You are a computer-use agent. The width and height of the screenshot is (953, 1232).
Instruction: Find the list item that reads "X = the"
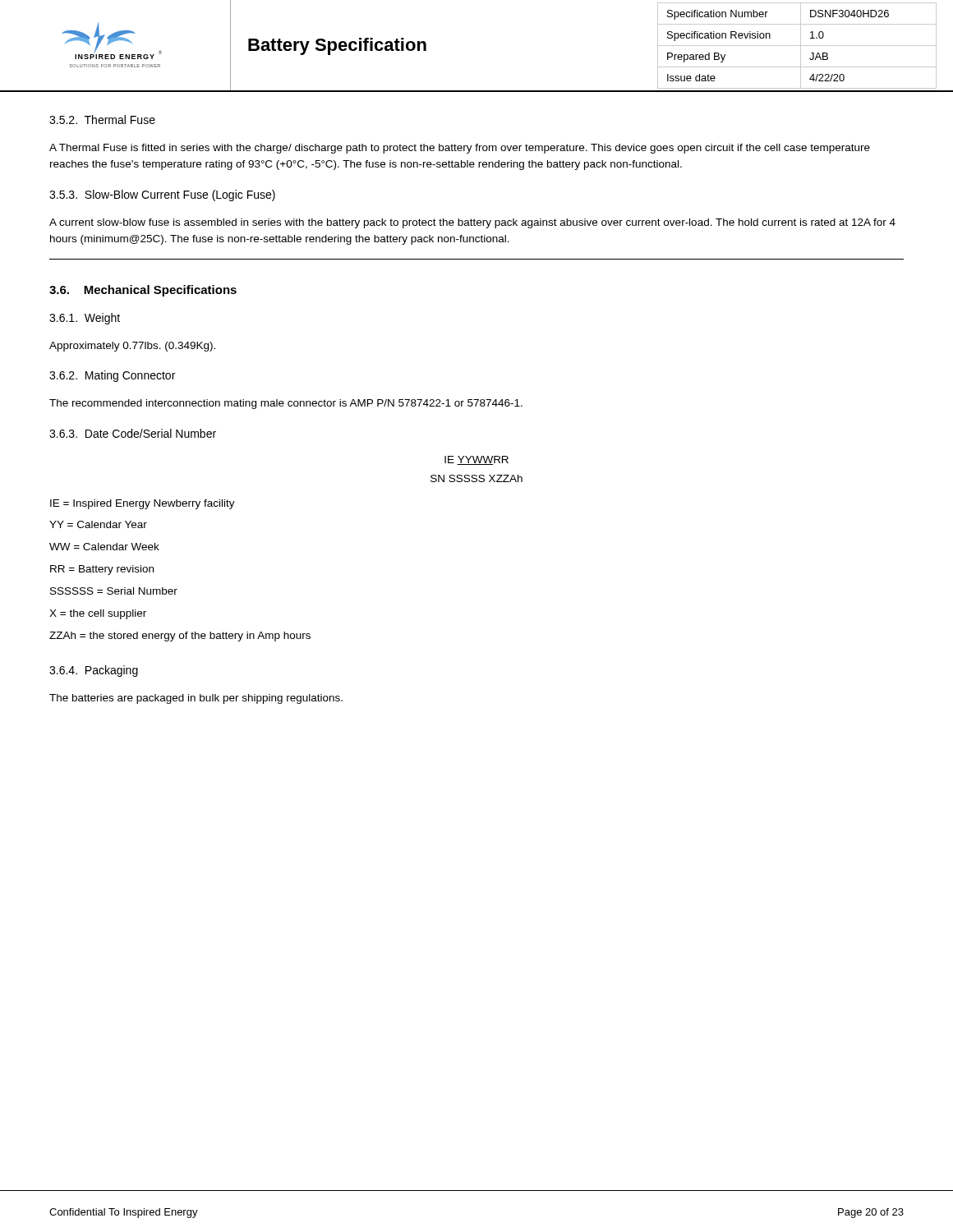(x=98, y=614)
